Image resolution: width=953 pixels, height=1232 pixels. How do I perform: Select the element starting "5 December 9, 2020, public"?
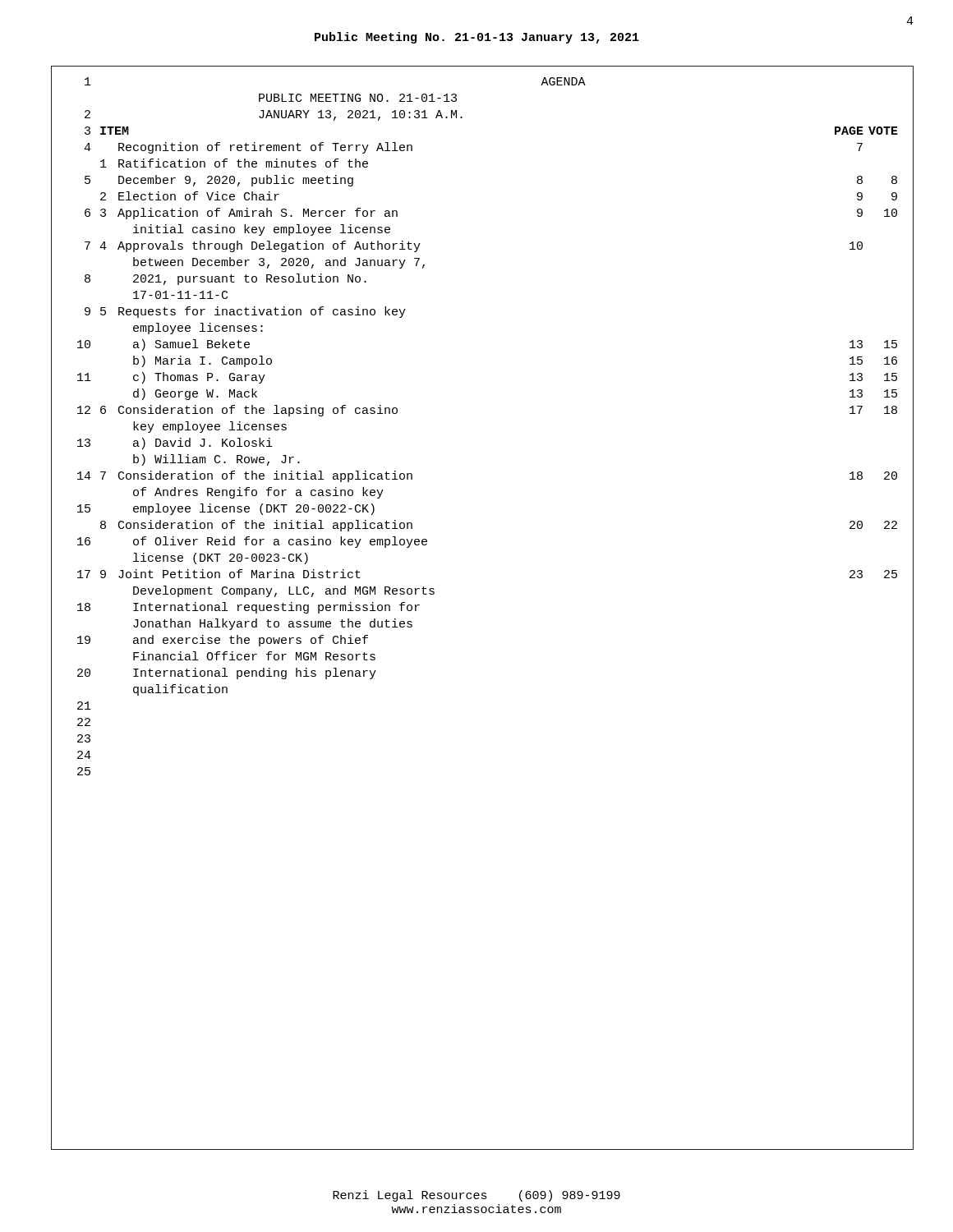232,180
